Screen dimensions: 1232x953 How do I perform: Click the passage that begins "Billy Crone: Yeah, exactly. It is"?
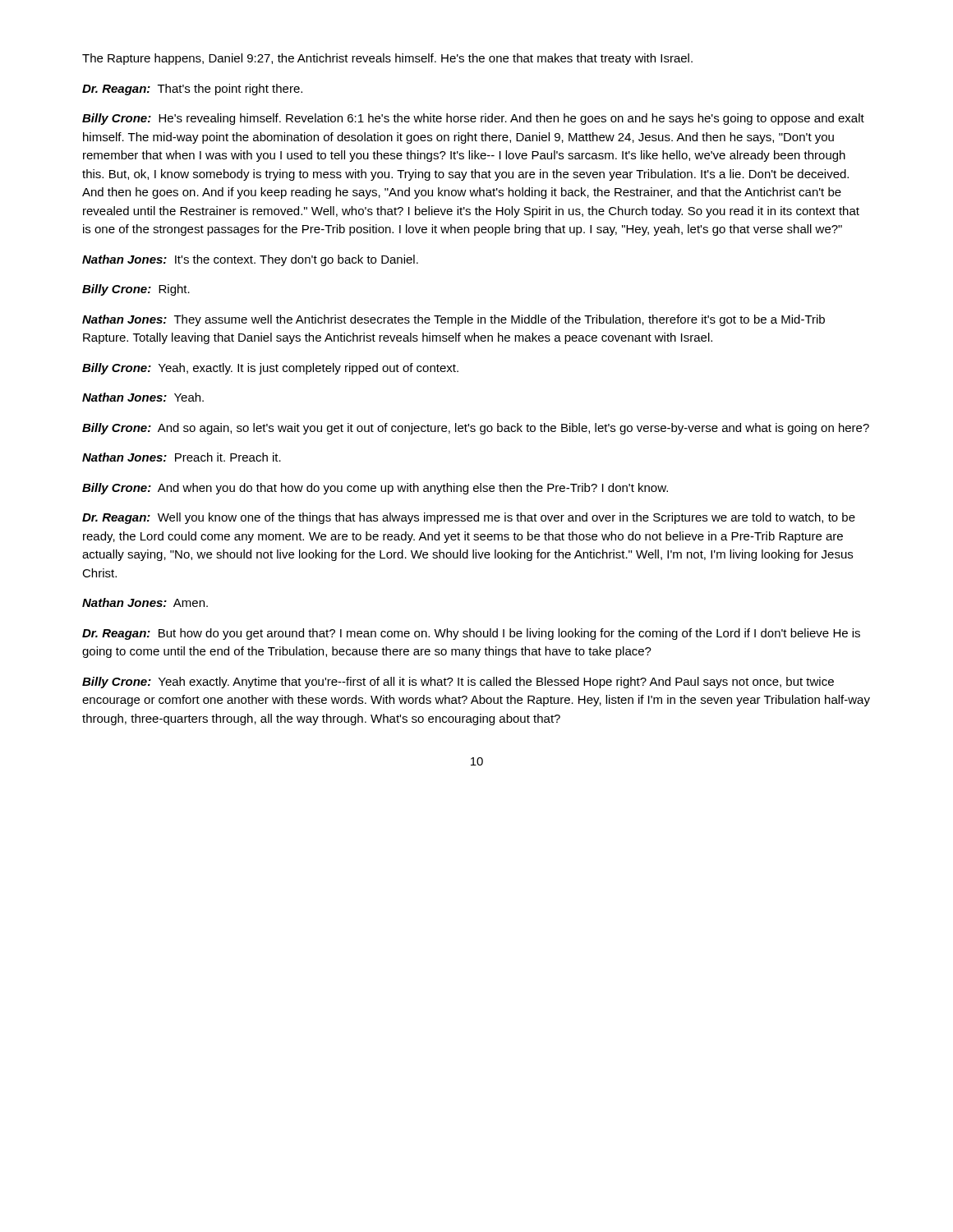click(x=270, y=369)
